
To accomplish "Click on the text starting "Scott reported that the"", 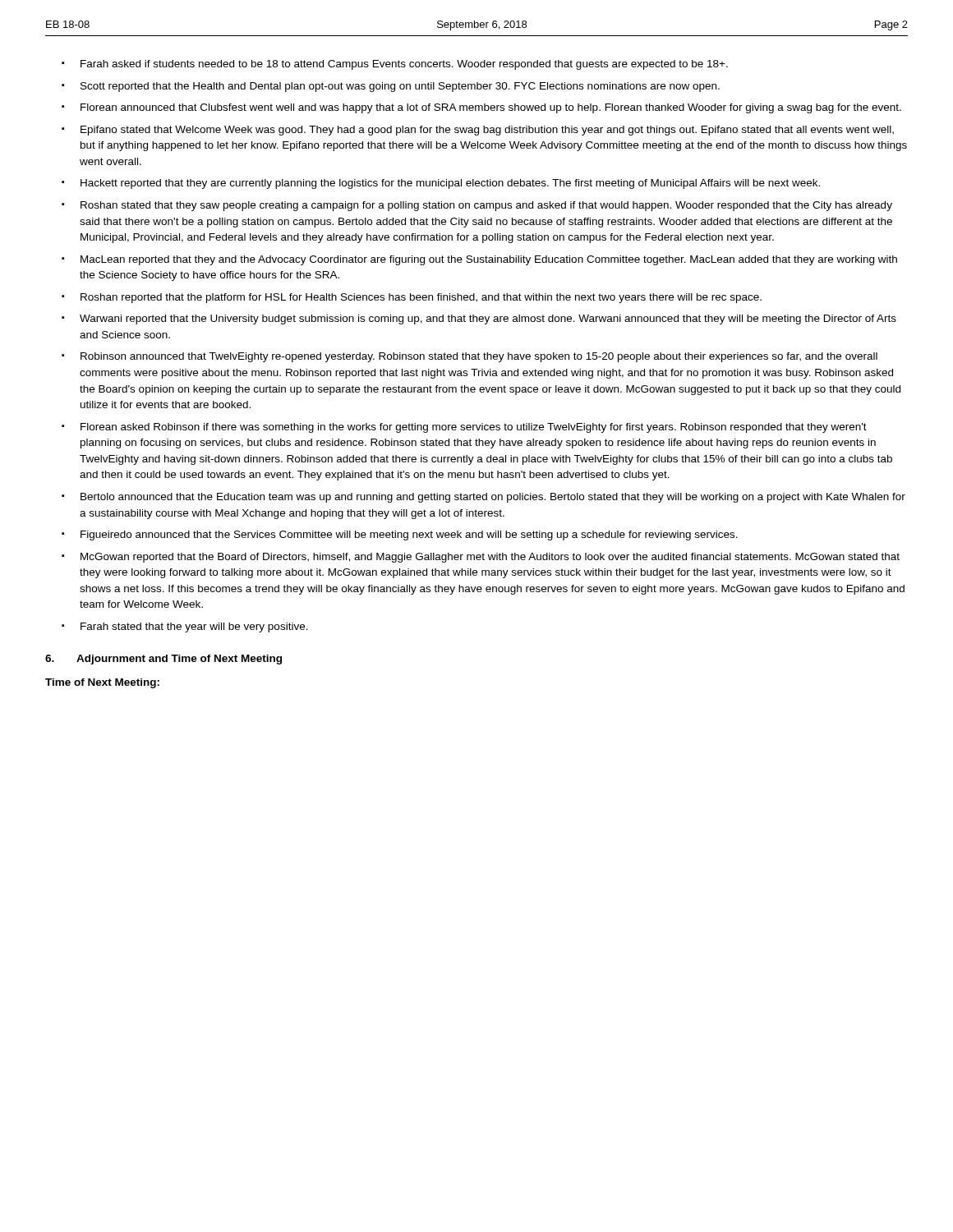I will click(x=400, y=86).
